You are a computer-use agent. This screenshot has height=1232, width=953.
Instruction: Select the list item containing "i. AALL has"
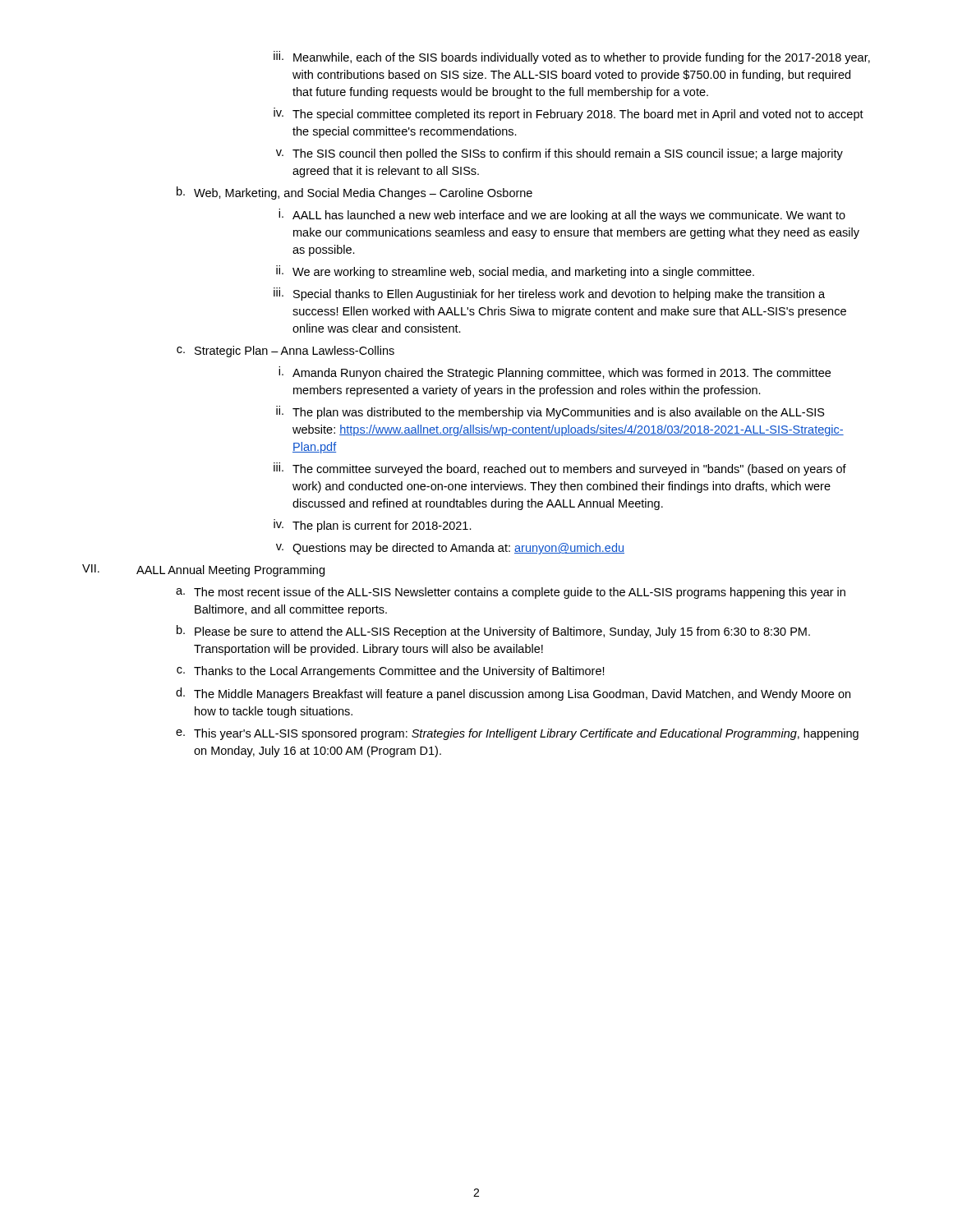pos(559,233)
